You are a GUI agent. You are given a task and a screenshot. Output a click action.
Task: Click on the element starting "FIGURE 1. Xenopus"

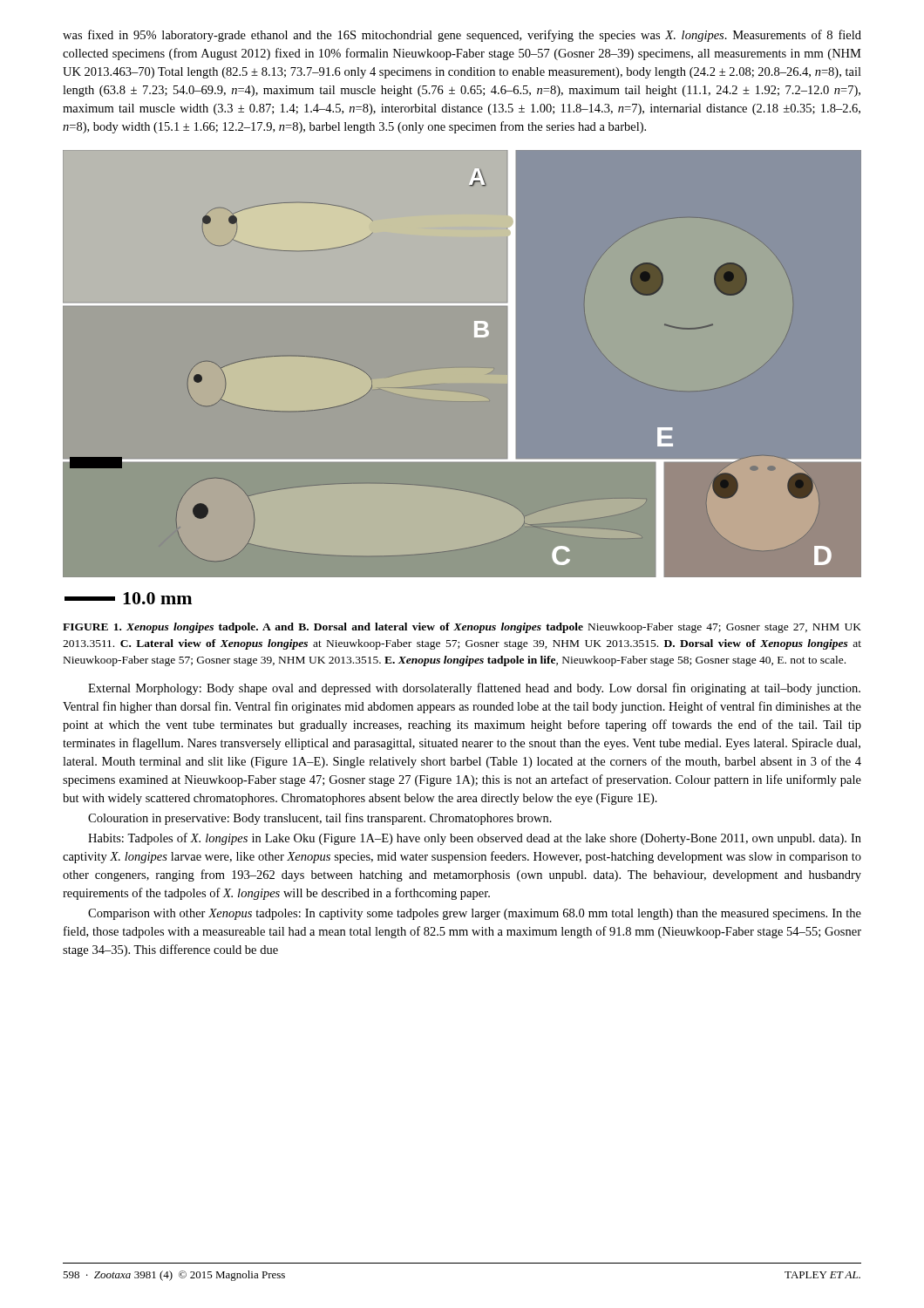pos(462,643)
